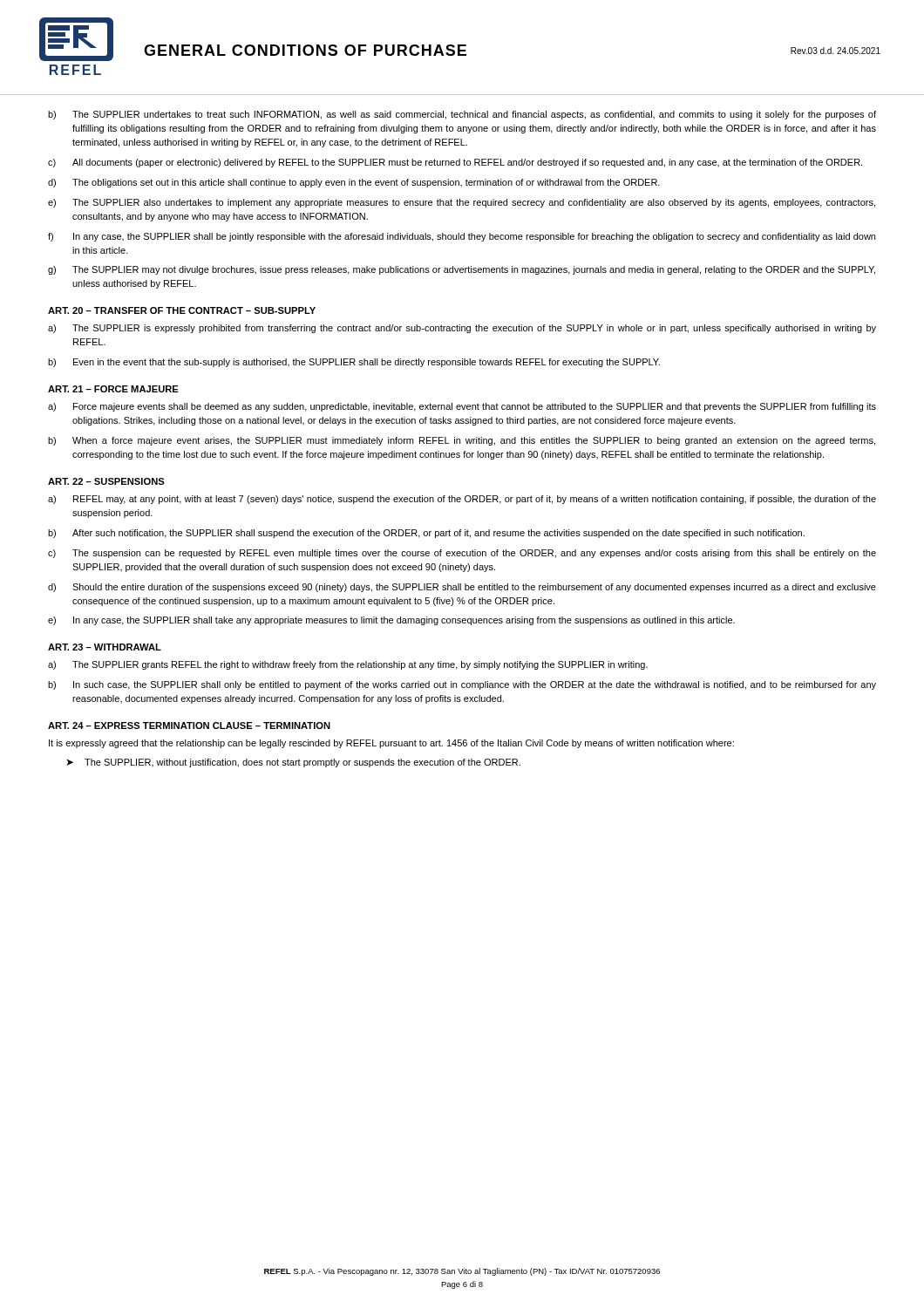Screen dimensions: 1308x924
Task: Find the list item that reads "➤ The SUPPLIER, without justification, does not"
Action: click(x=471, y=763)
